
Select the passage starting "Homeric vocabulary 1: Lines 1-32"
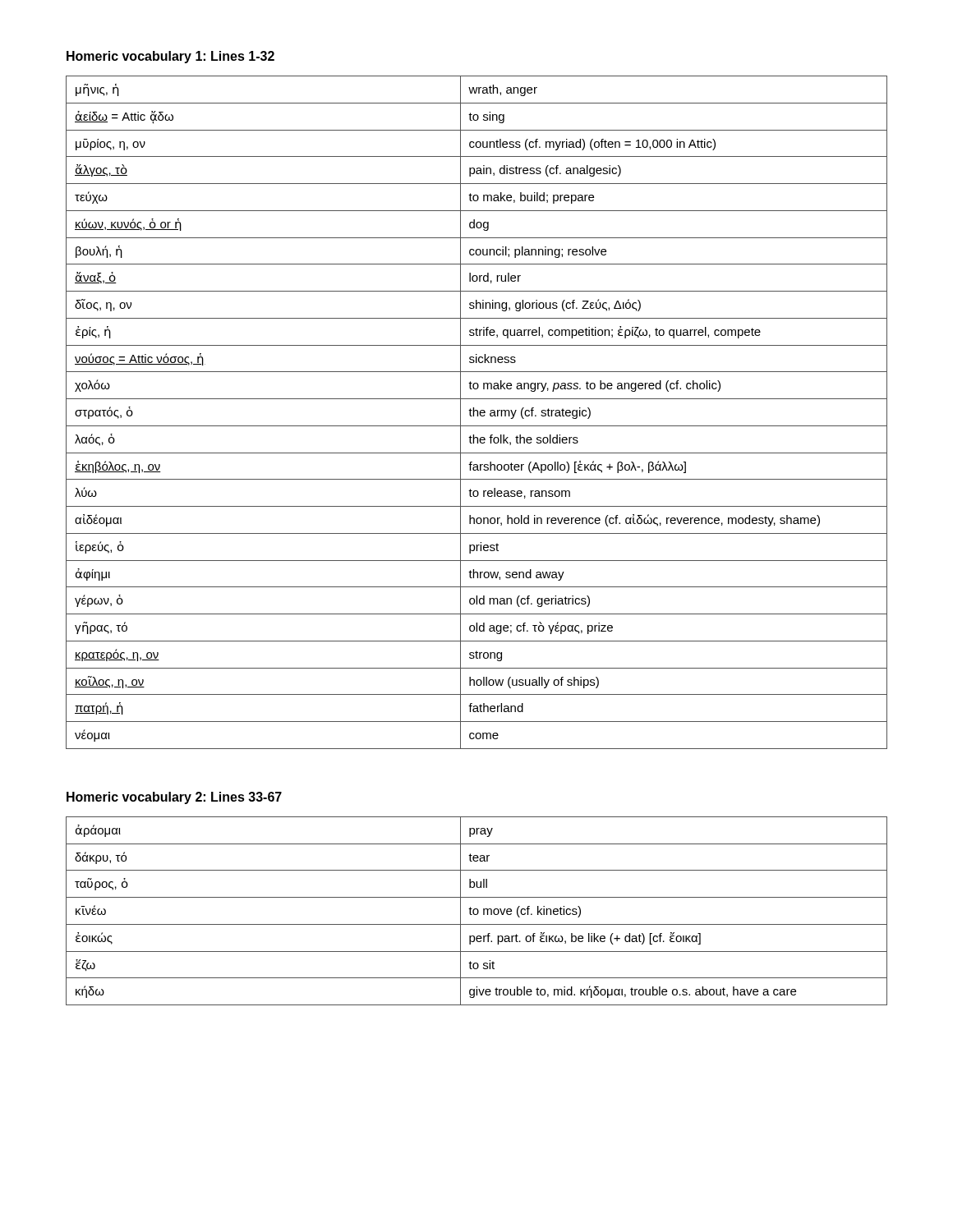170,56
